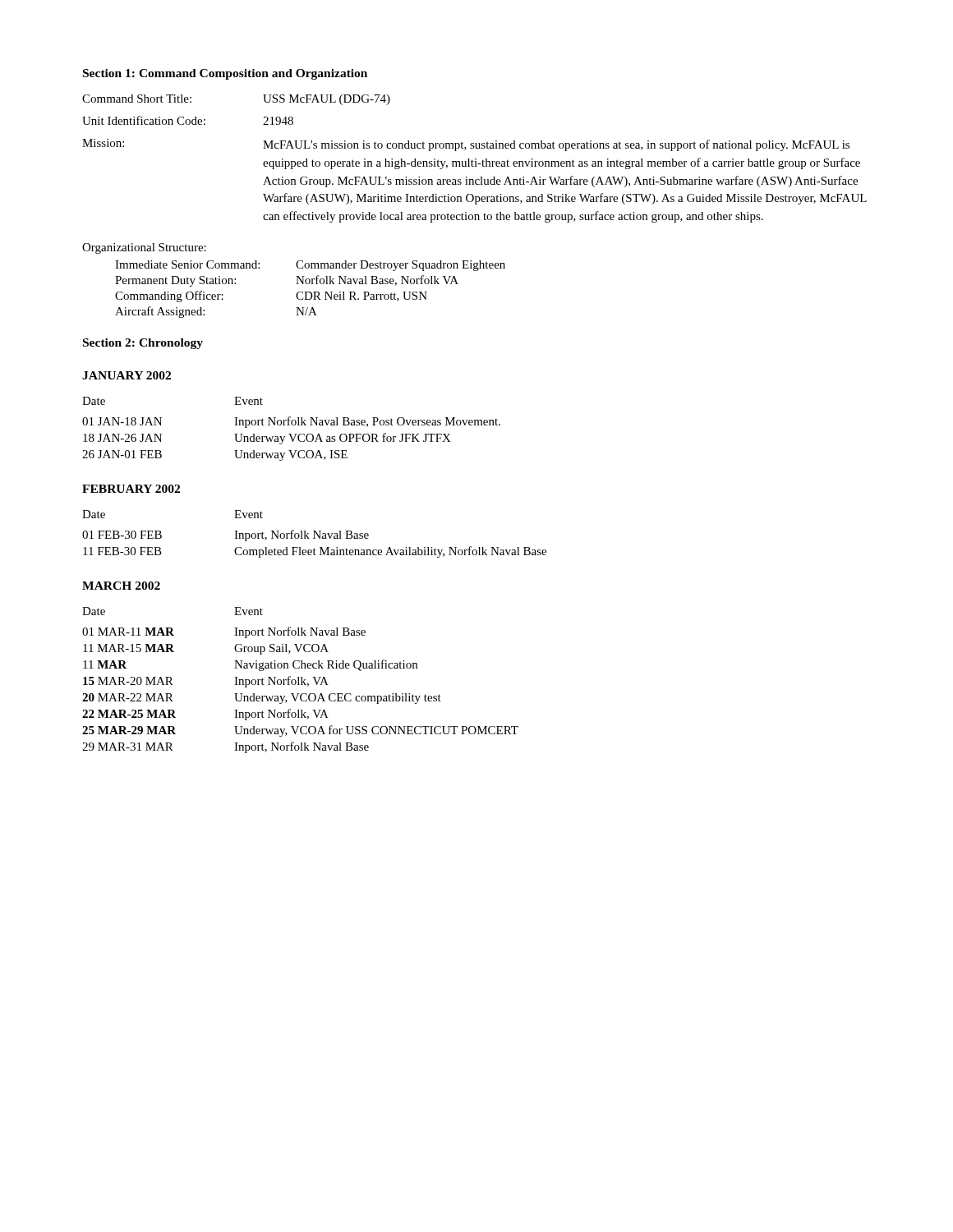Click on the text block that says "Command Short Title:"
The image size is (953, 1232).
click(x=140, y=99)
